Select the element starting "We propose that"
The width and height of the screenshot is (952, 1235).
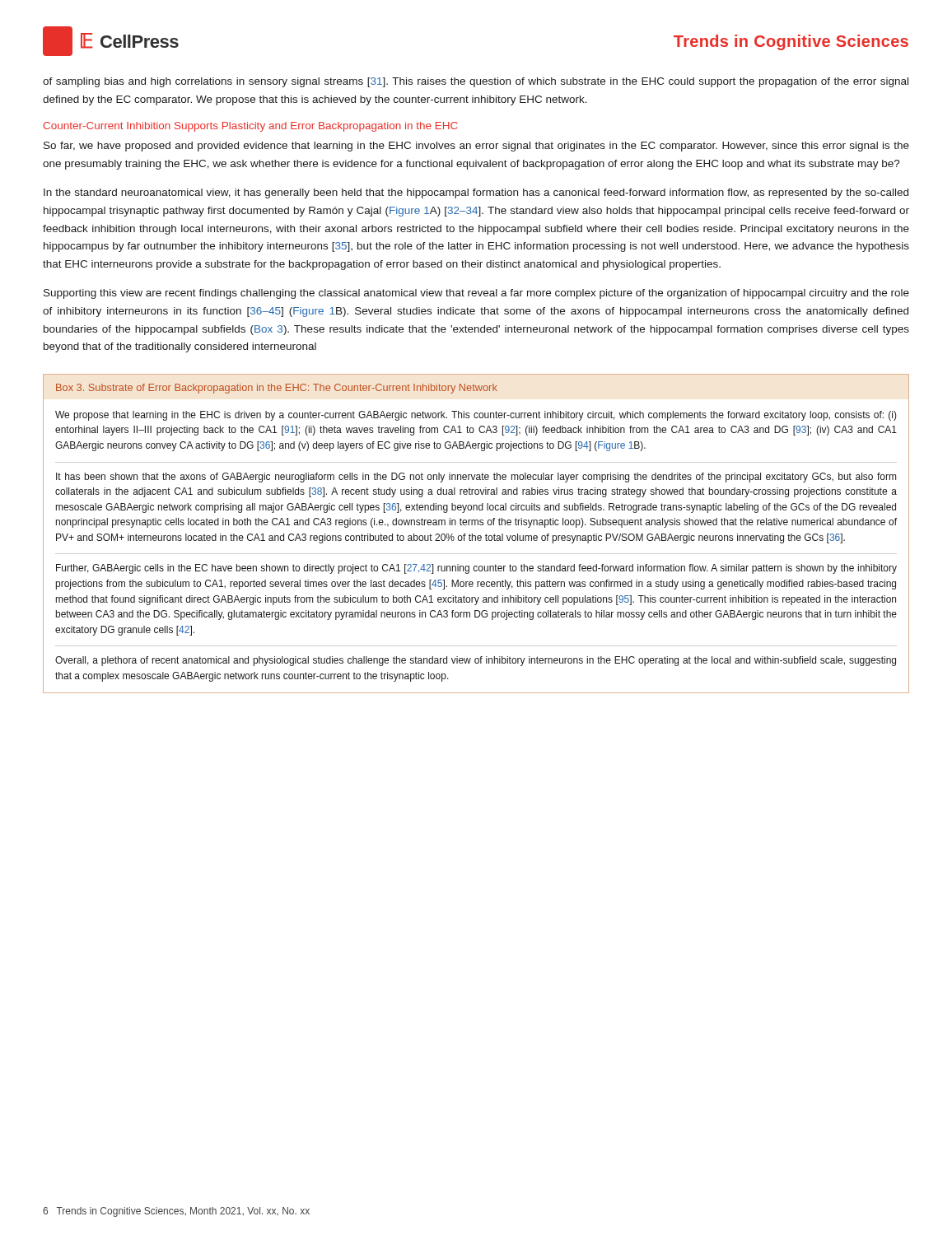[476, 430]
